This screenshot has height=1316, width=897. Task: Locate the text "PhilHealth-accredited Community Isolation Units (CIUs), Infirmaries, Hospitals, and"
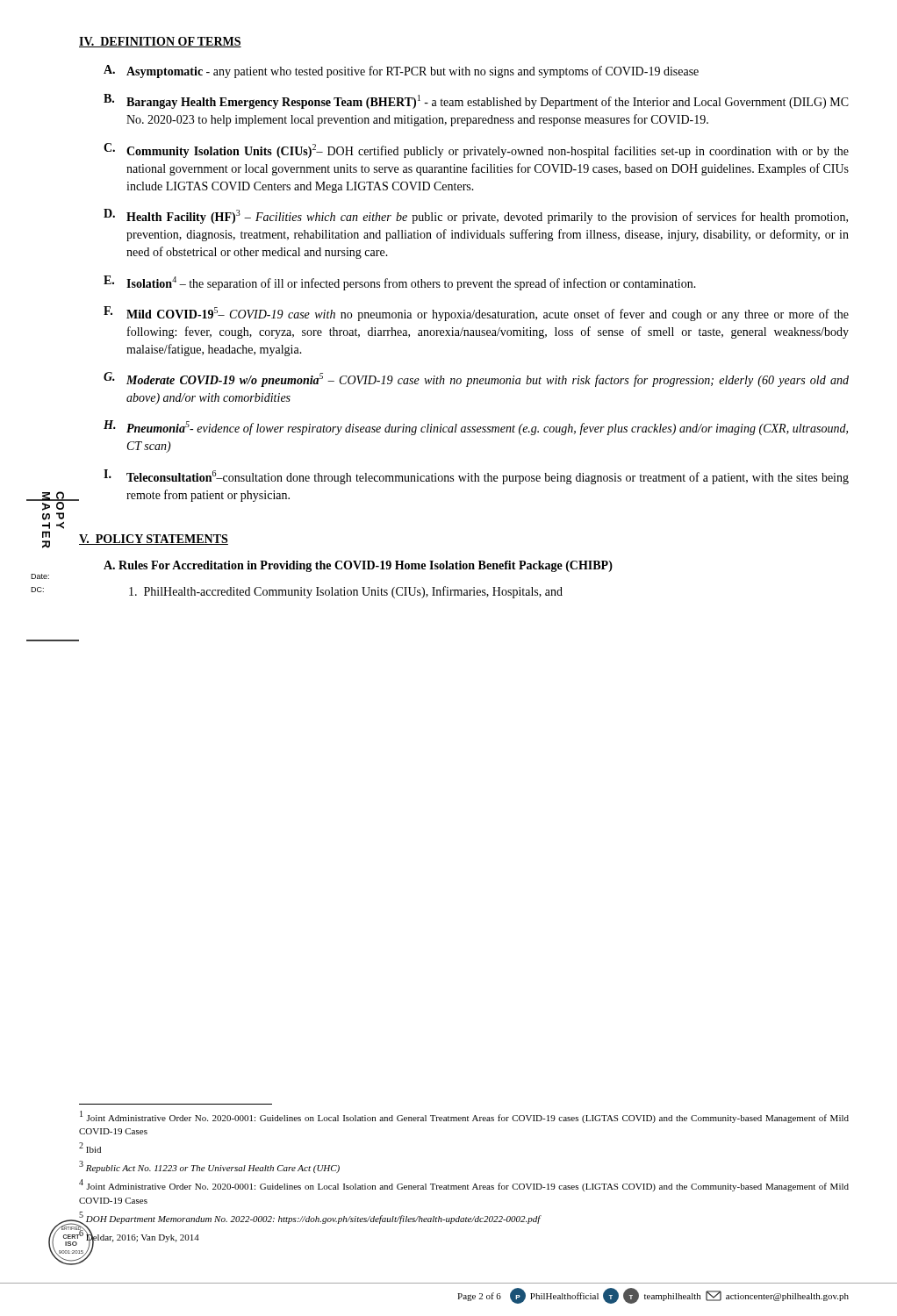345,592
